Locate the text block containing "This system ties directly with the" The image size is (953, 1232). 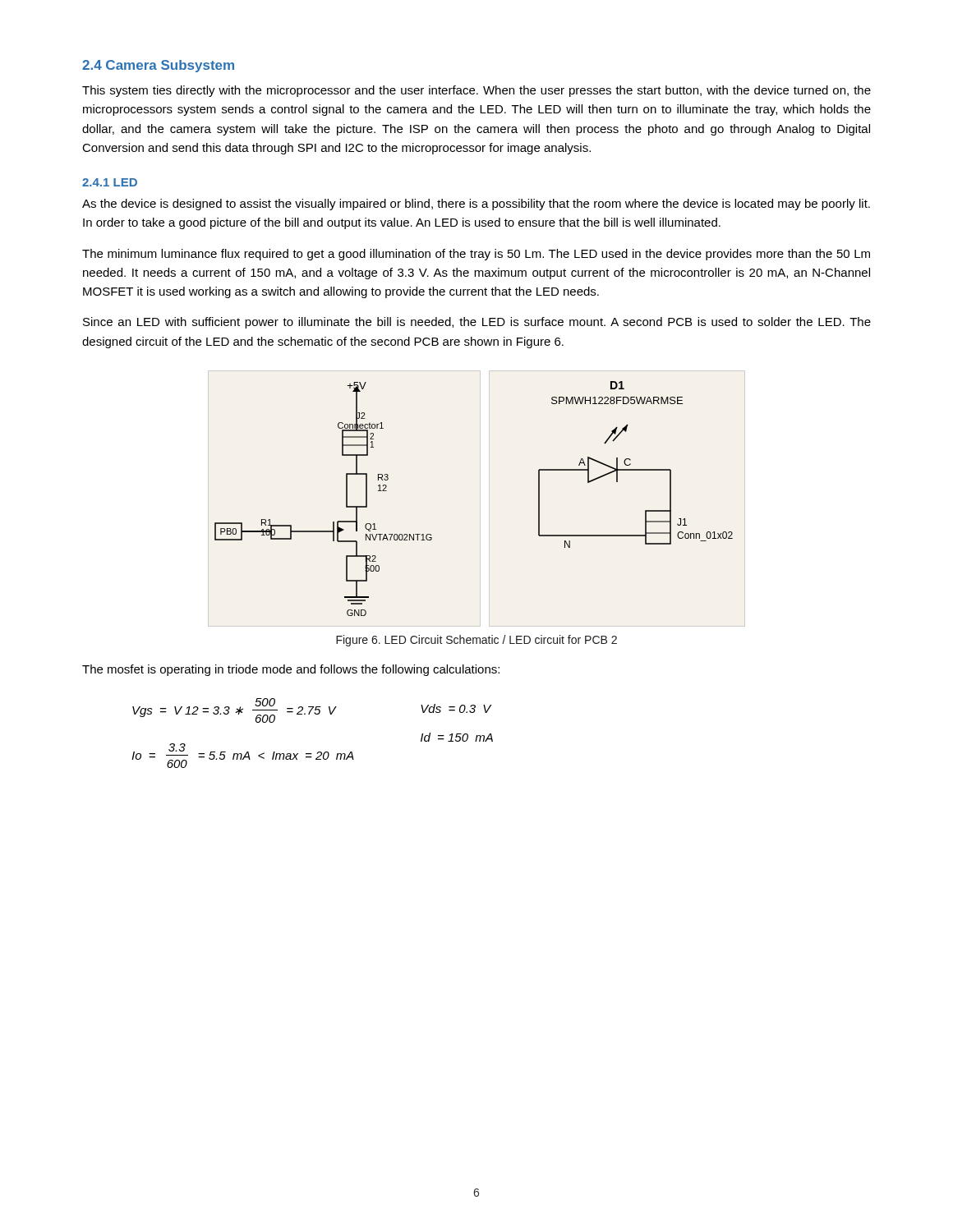[476, 119]
